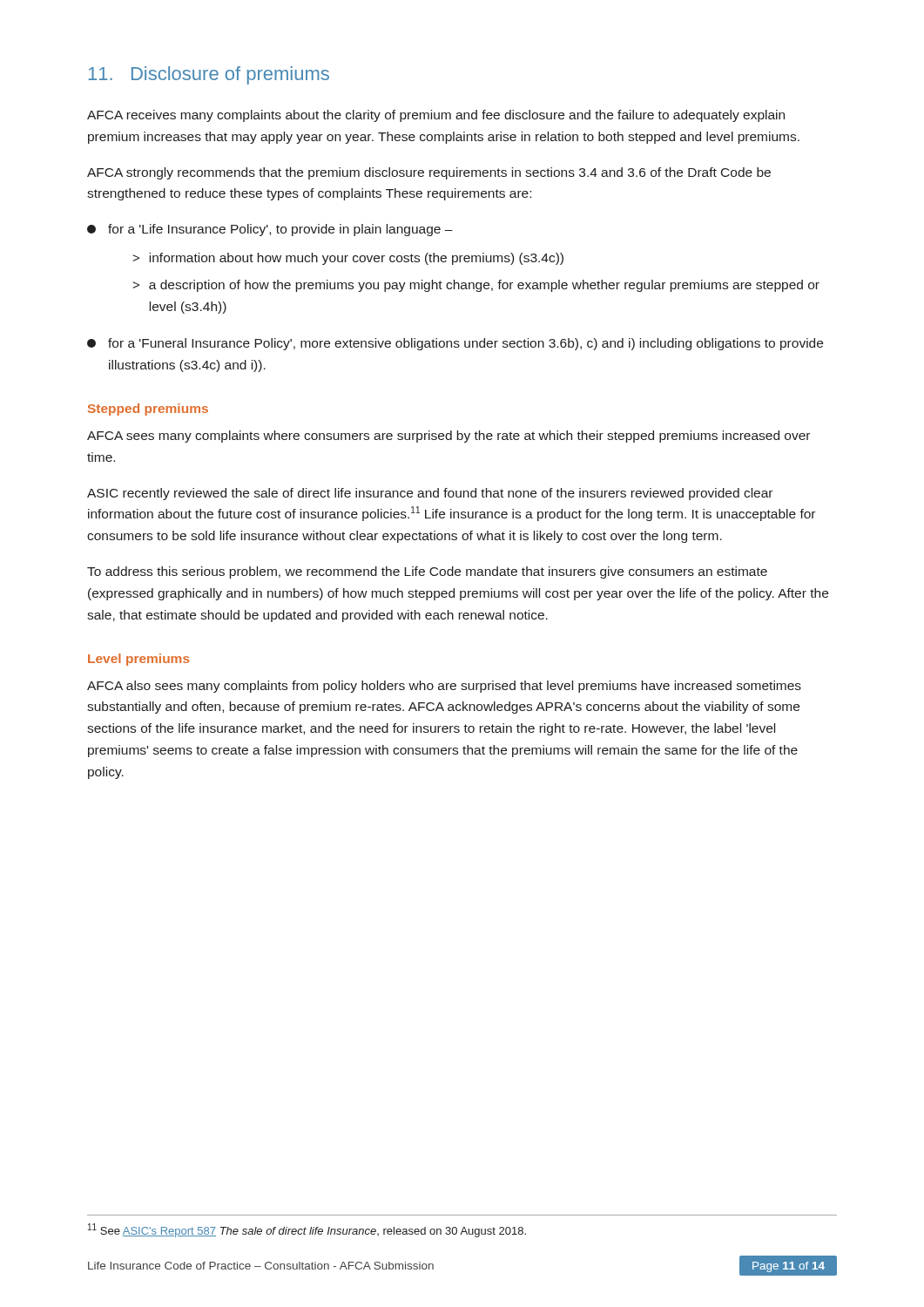Find the region starting "for a 'Funeral Insurance Policy', more extensive"
Screen dimensions: 1307x924
click(x=462, y=355)
